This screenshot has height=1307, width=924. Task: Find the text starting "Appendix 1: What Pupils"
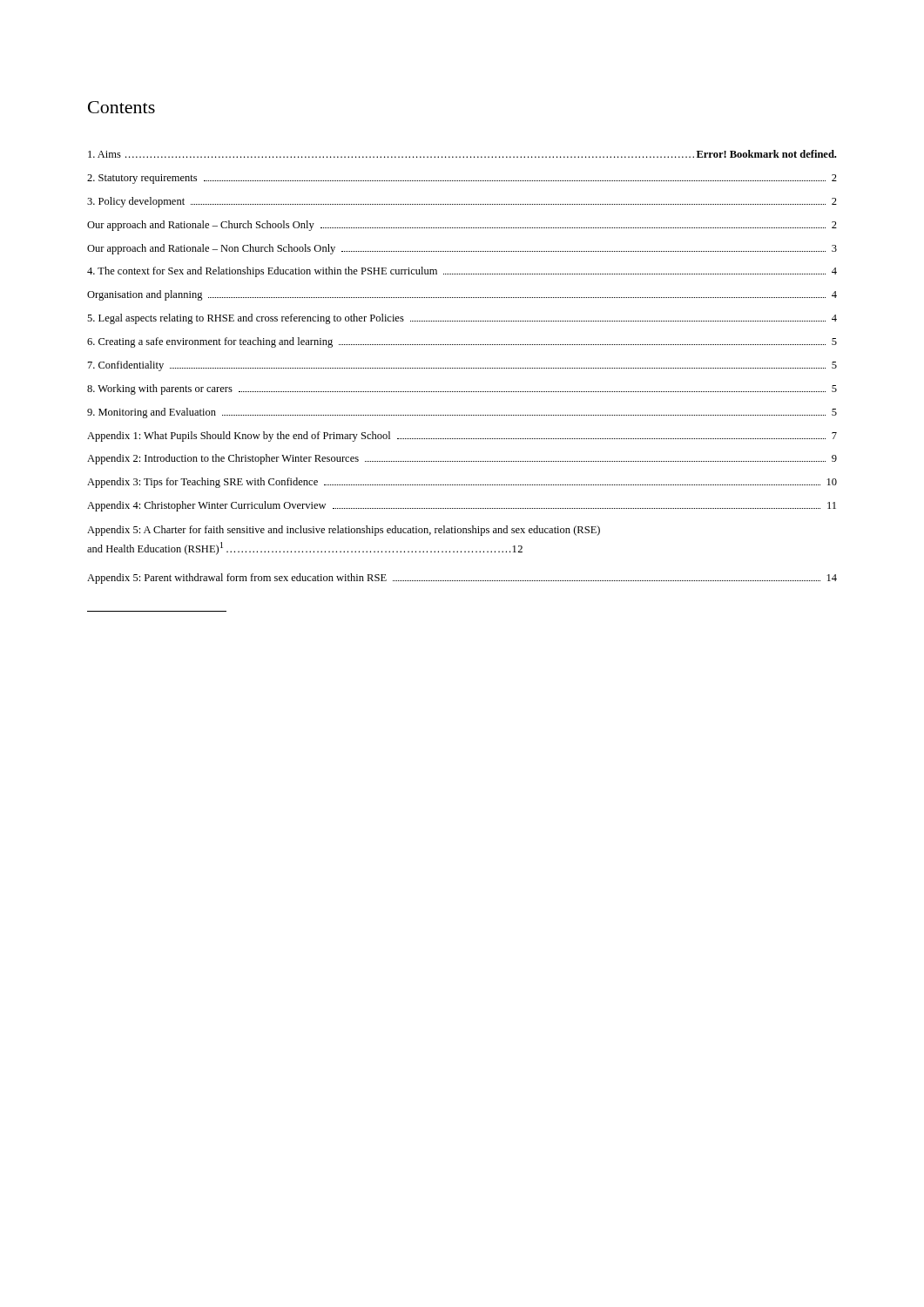[462, 436]
